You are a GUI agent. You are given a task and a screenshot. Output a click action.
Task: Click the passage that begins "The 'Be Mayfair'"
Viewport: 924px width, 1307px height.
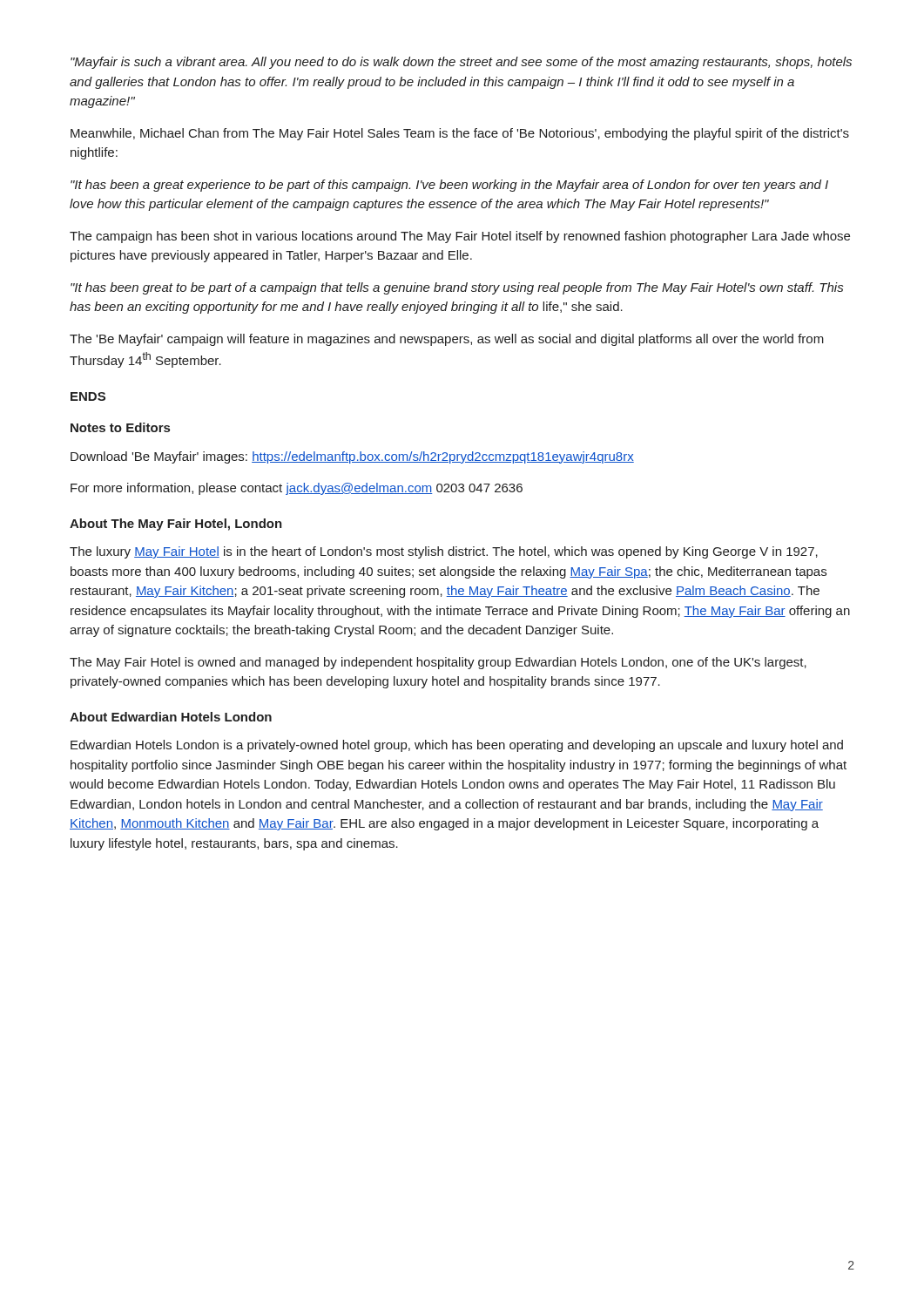coord(462,350)
